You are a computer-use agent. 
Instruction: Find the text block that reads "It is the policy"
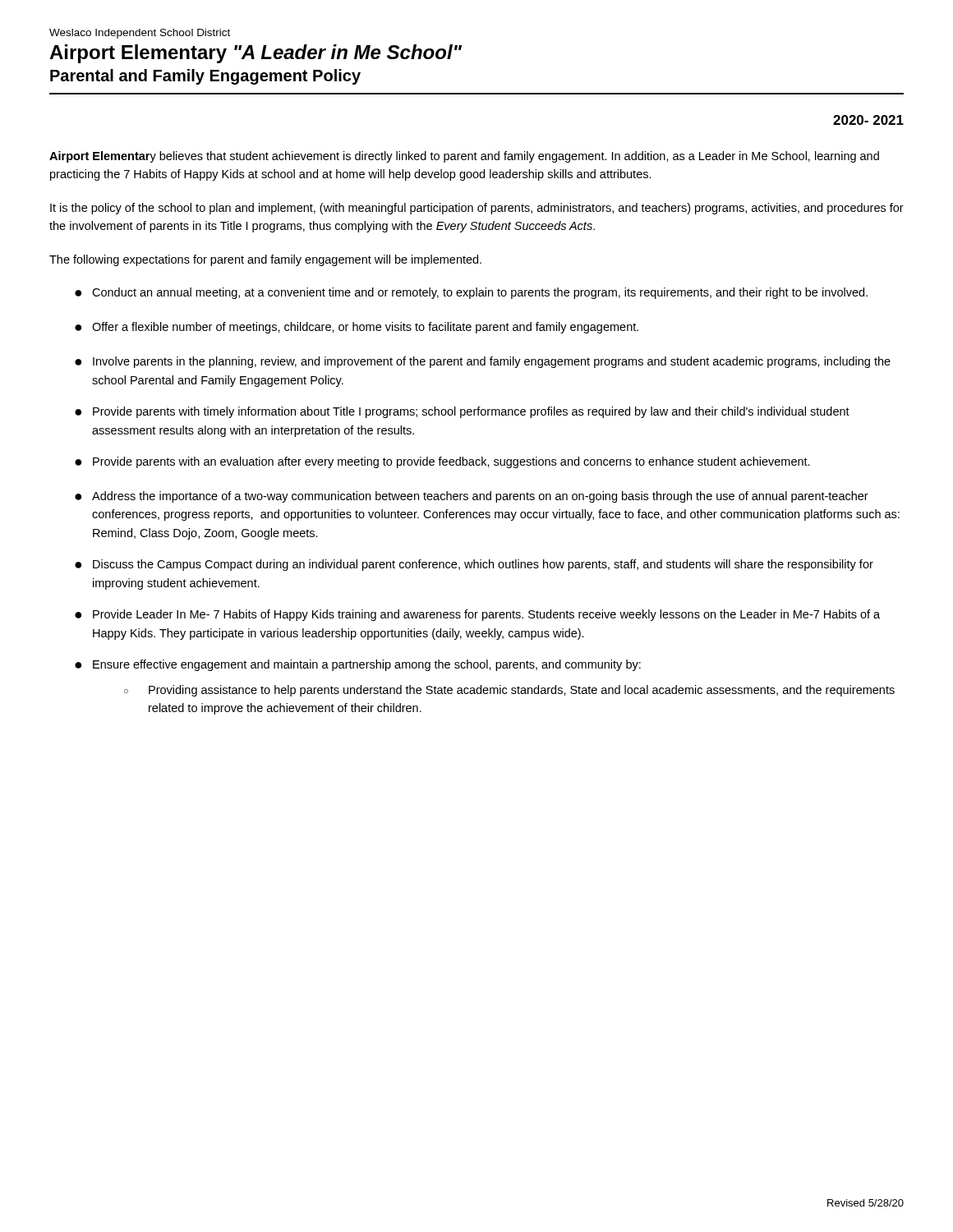click(x=476, y=217)
